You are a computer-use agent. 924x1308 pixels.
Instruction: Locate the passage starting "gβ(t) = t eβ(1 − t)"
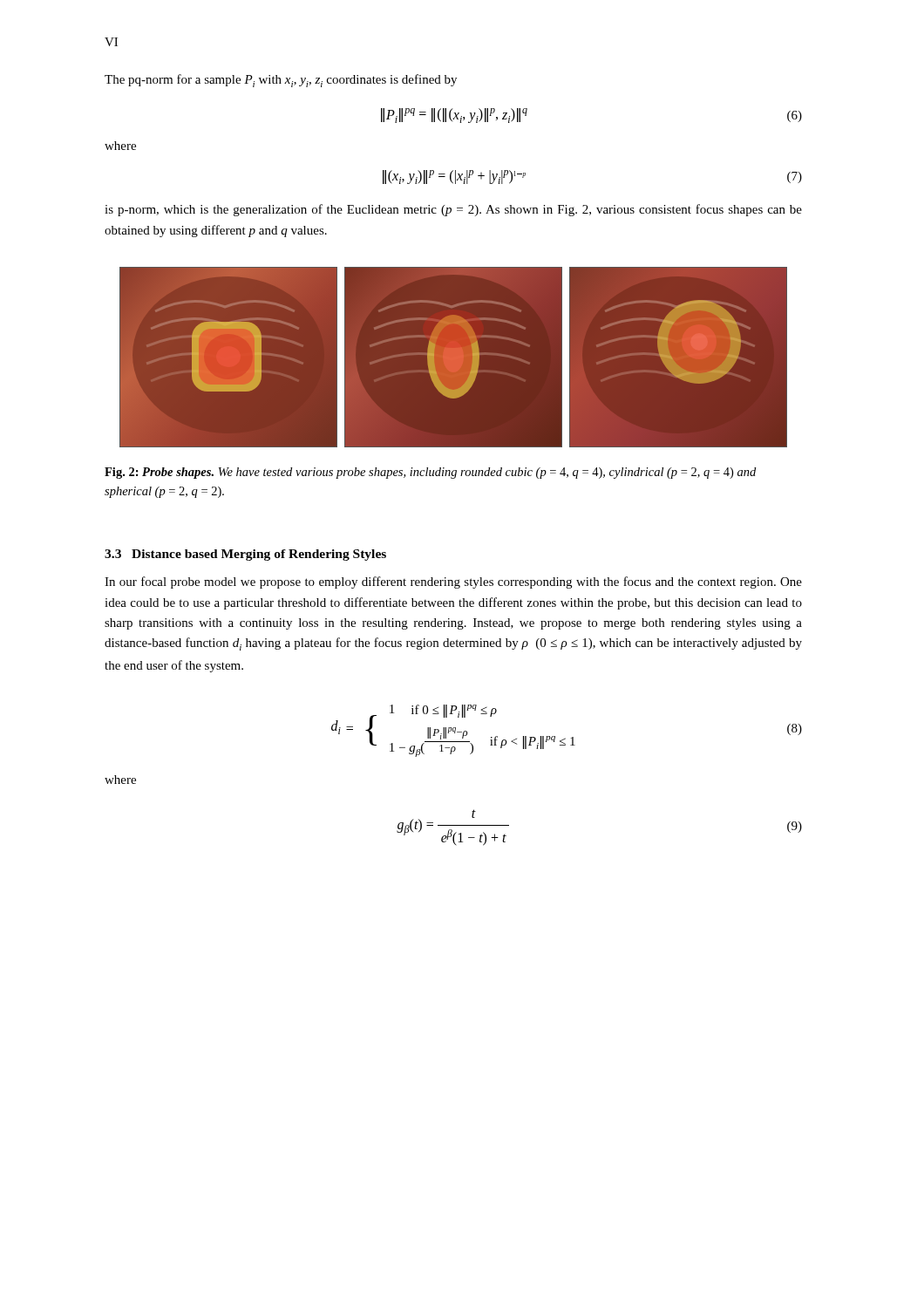tap(473, 825)
